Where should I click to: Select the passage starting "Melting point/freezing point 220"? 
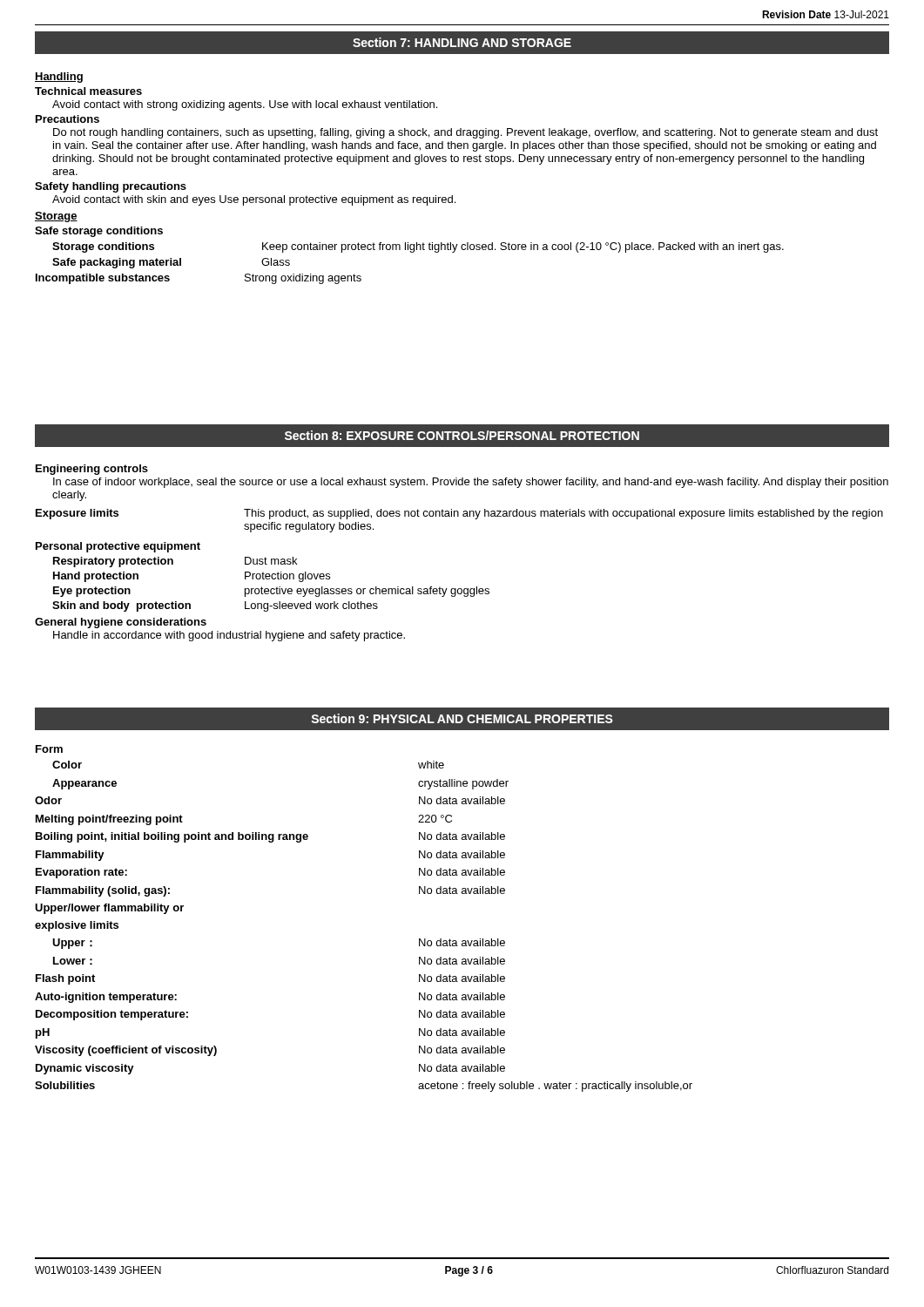117,819
